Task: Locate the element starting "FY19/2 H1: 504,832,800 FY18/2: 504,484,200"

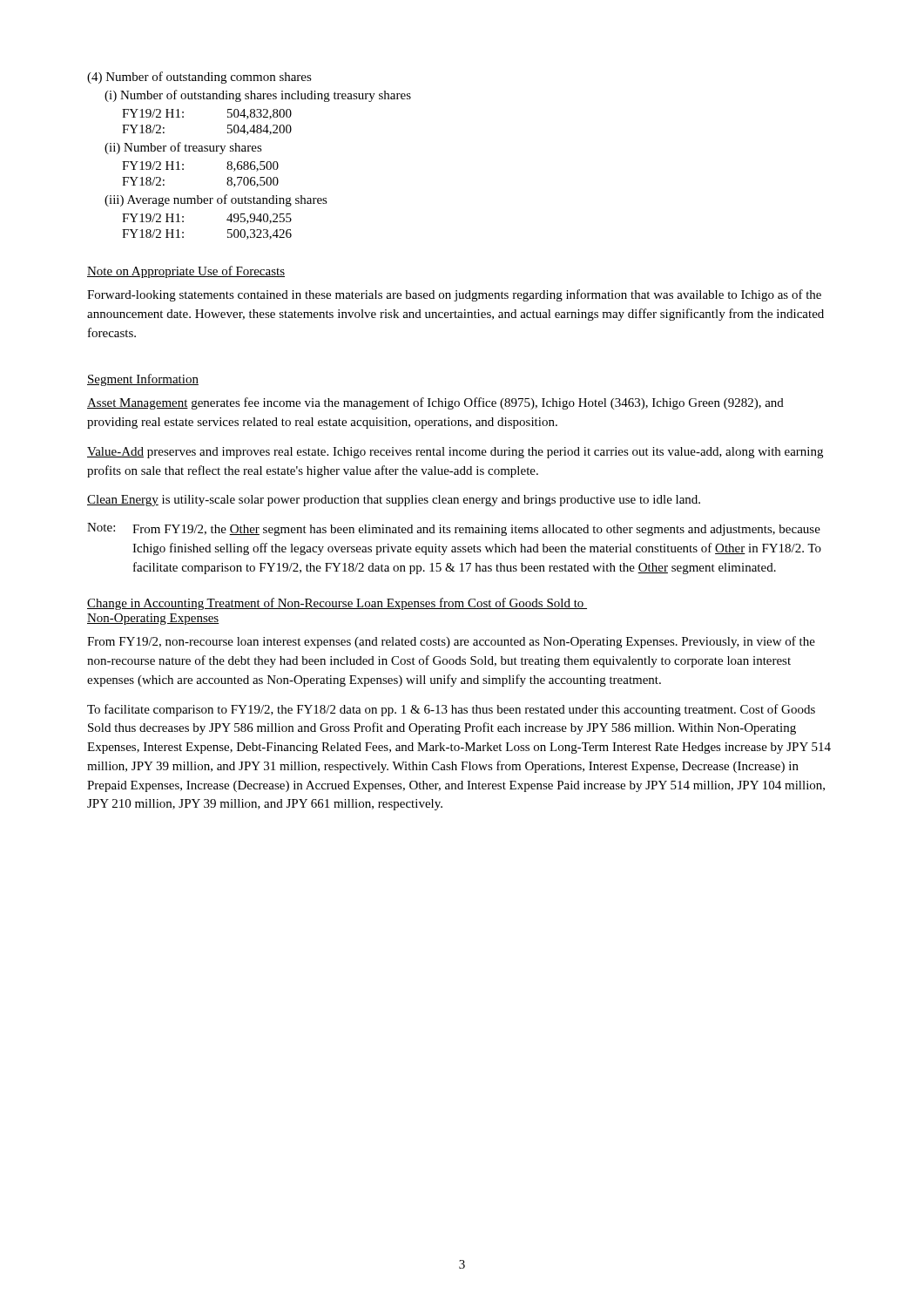Action: click(x=154, y=114)
